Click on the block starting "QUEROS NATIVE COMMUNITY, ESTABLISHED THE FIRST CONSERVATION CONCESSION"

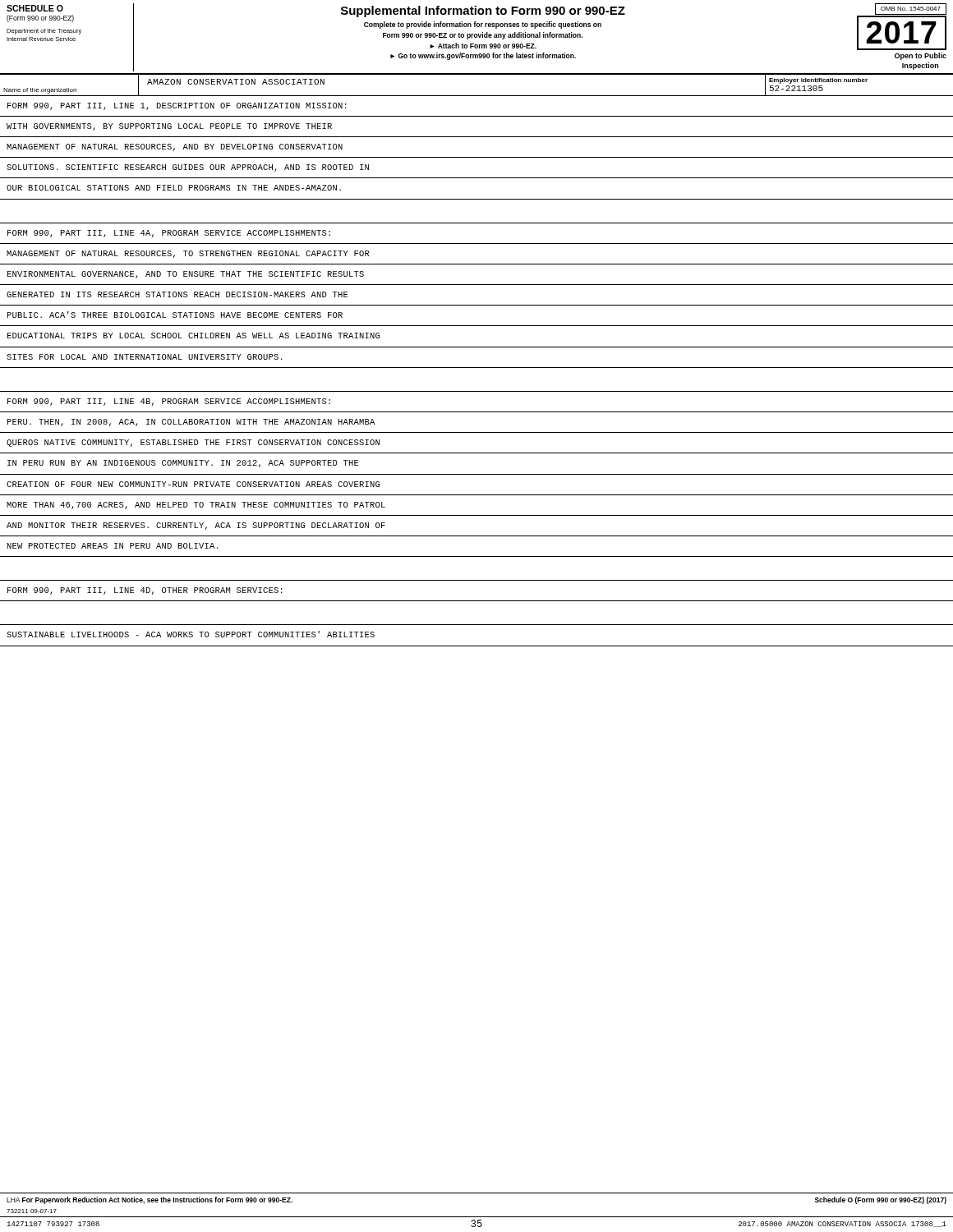(194, 443)
